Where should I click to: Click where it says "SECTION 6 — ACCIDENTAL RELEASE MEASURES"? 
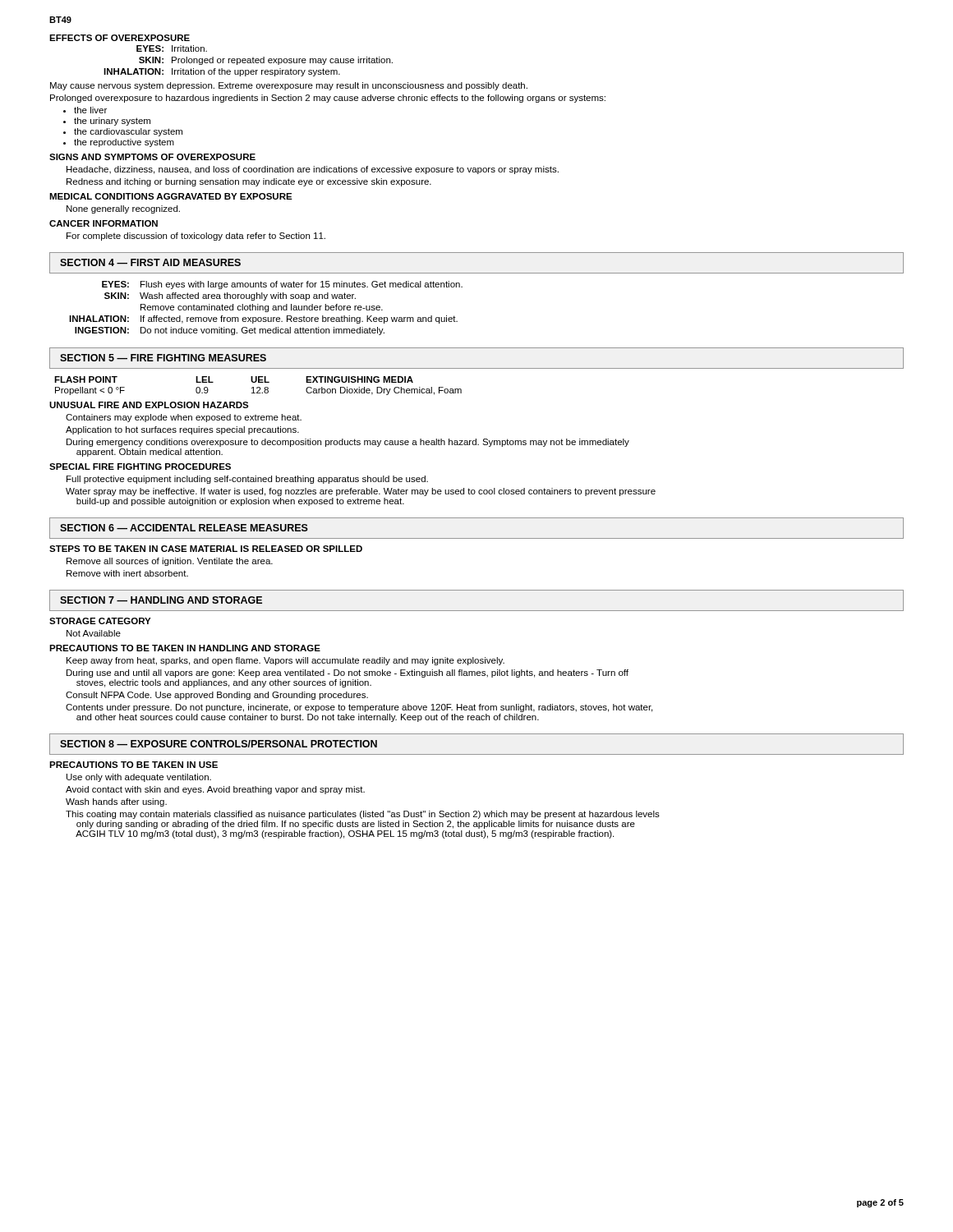point(184,528)
